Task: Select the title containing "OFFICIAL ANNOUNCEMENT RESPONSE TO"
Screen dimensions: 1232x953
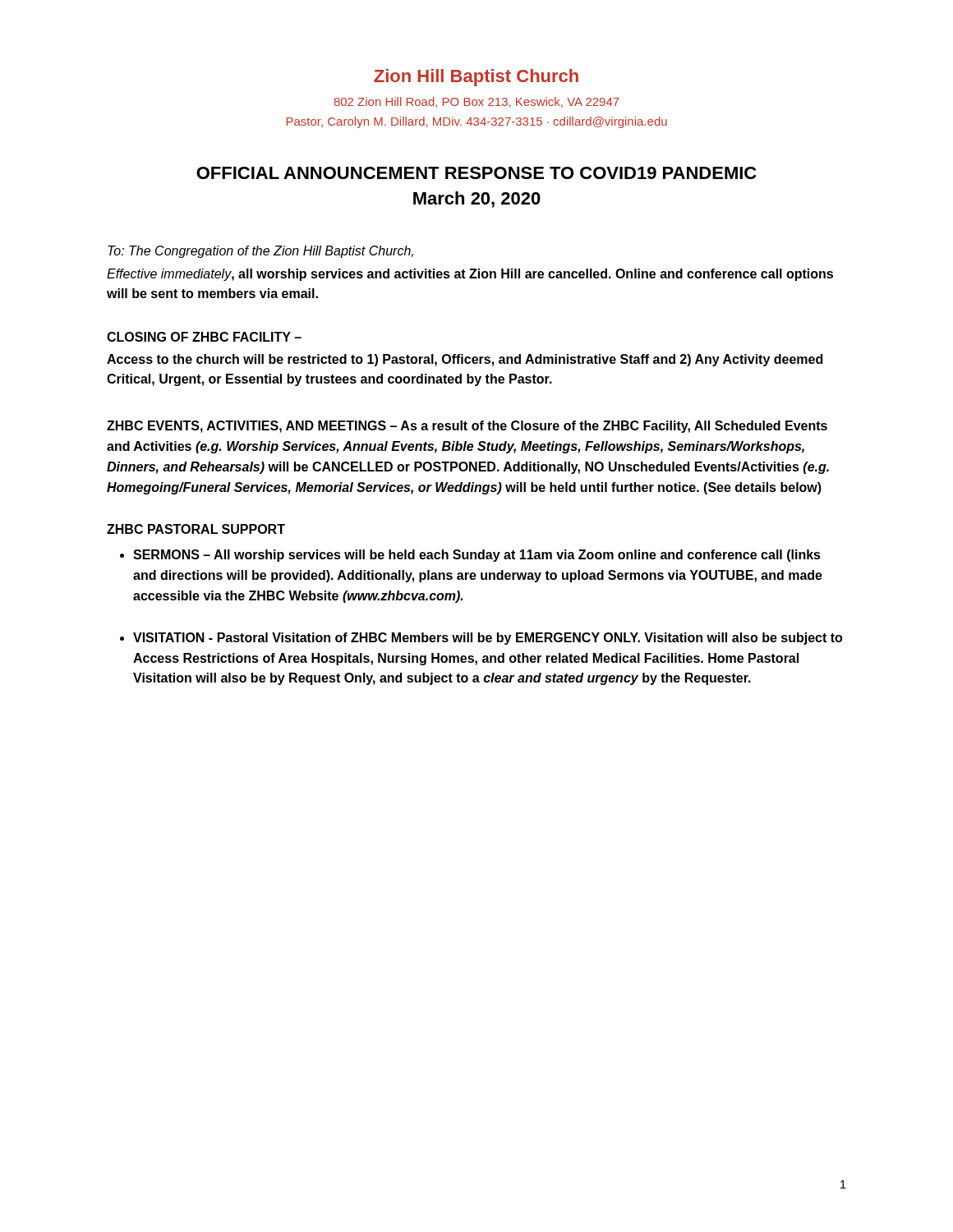Action: pos(476,186)
